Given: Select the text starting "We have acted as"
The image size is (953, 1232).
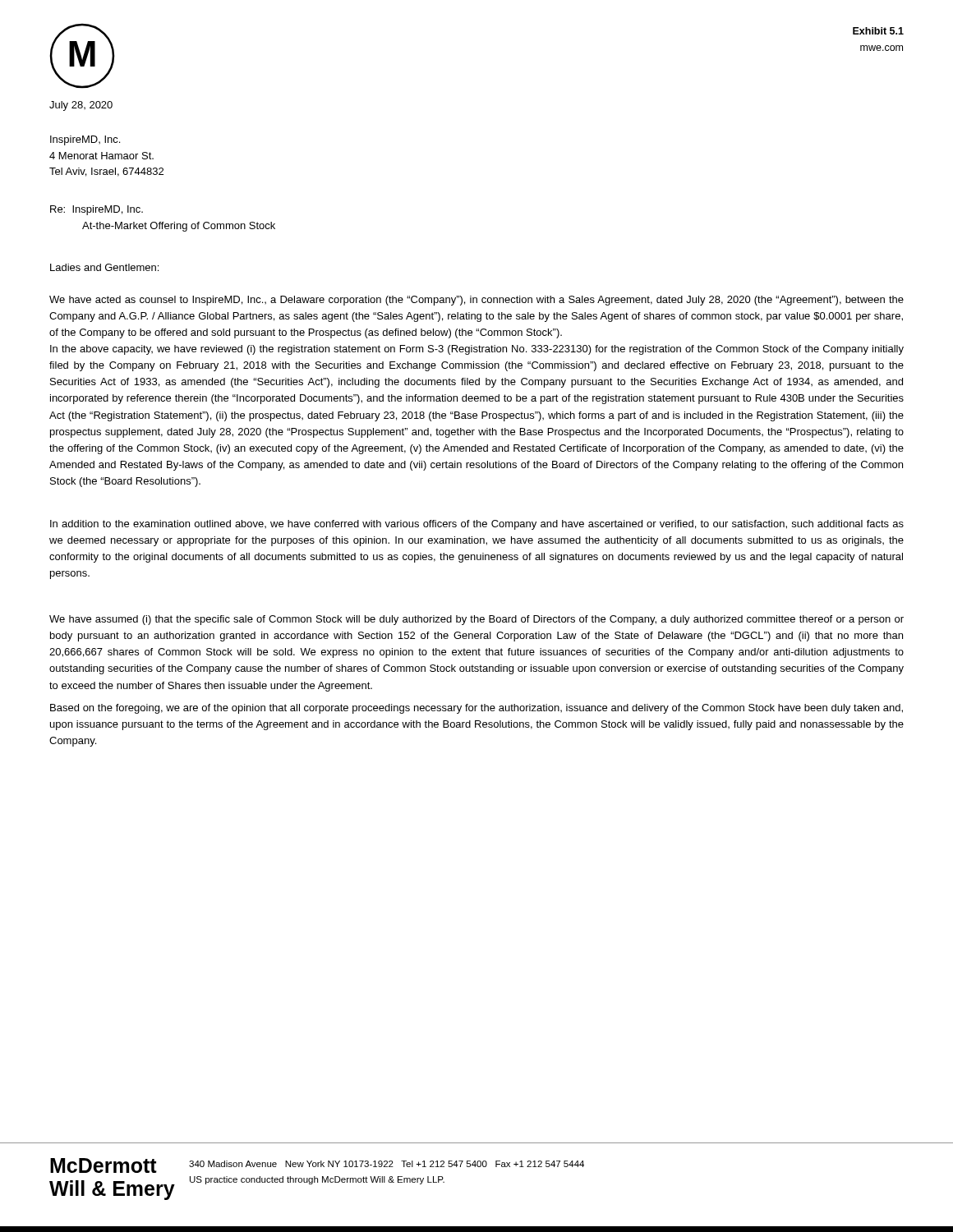Looking at the screenshot, I should point(476,316).
